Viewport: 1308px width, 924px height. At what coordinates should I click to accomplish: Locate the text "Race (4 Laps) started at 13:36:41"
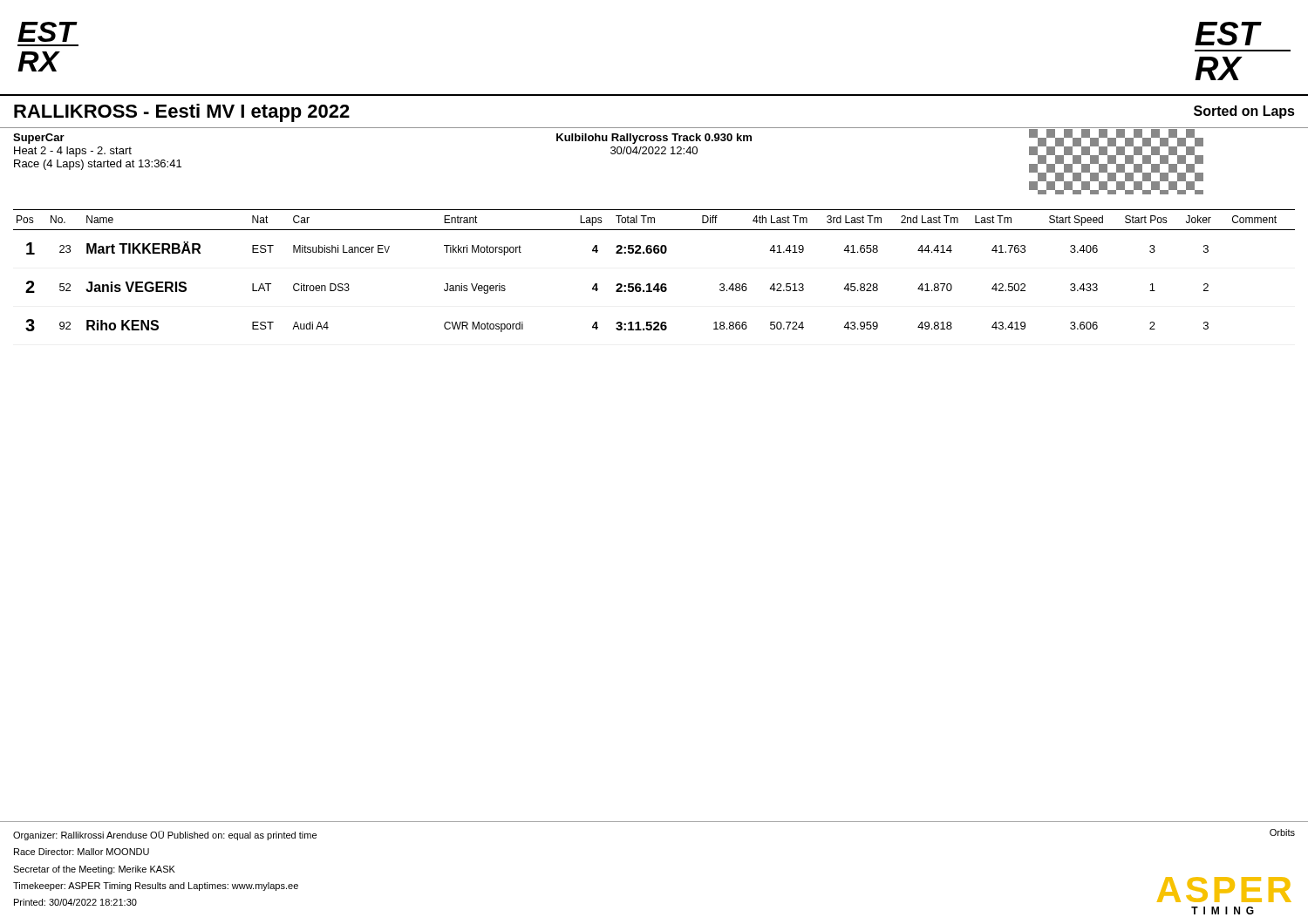pos(98,163)
